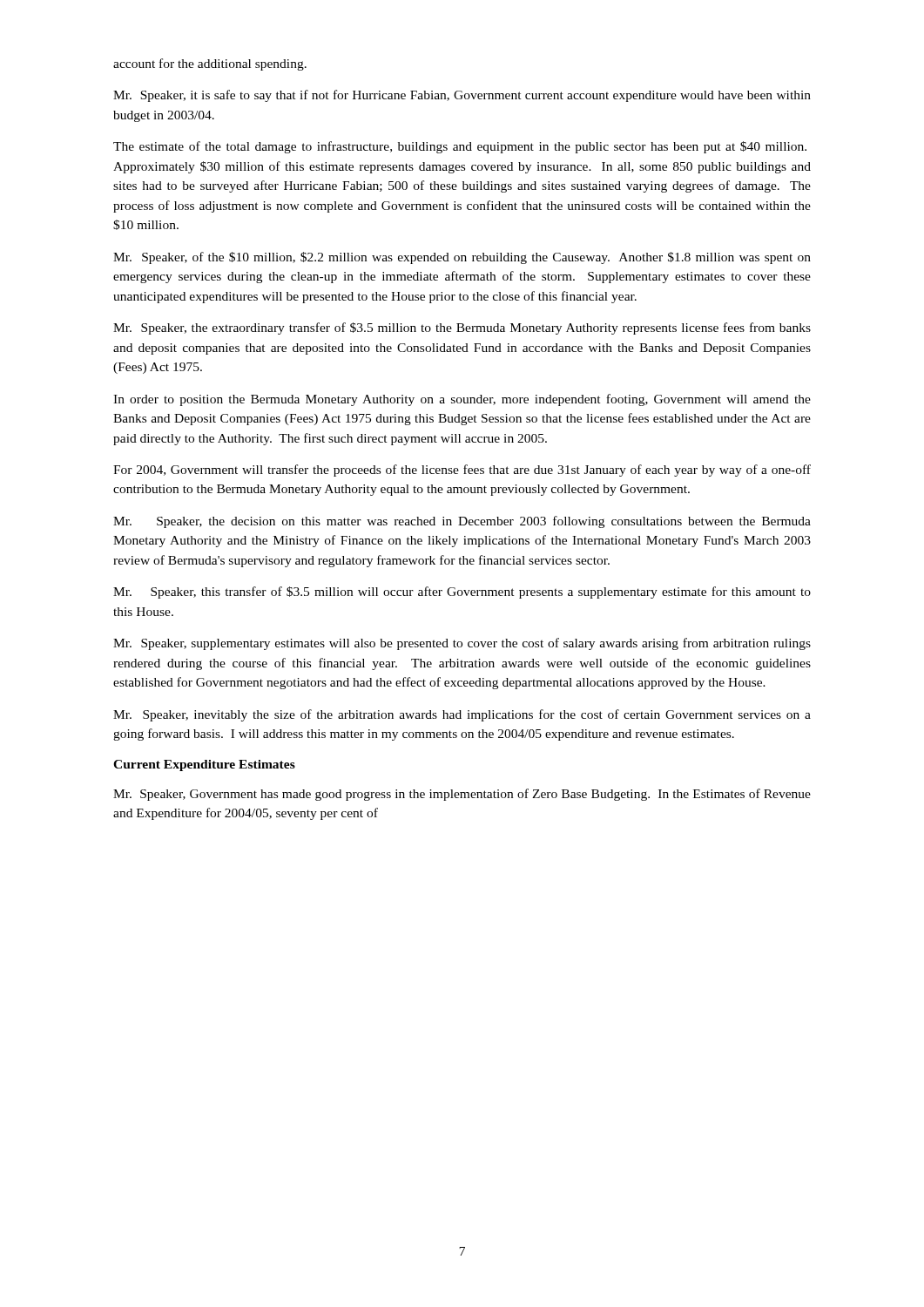
Task: Select the region starting "Mr. Speaker, the extraordinary transfer of $3.5"
Action: click(462, 347)
